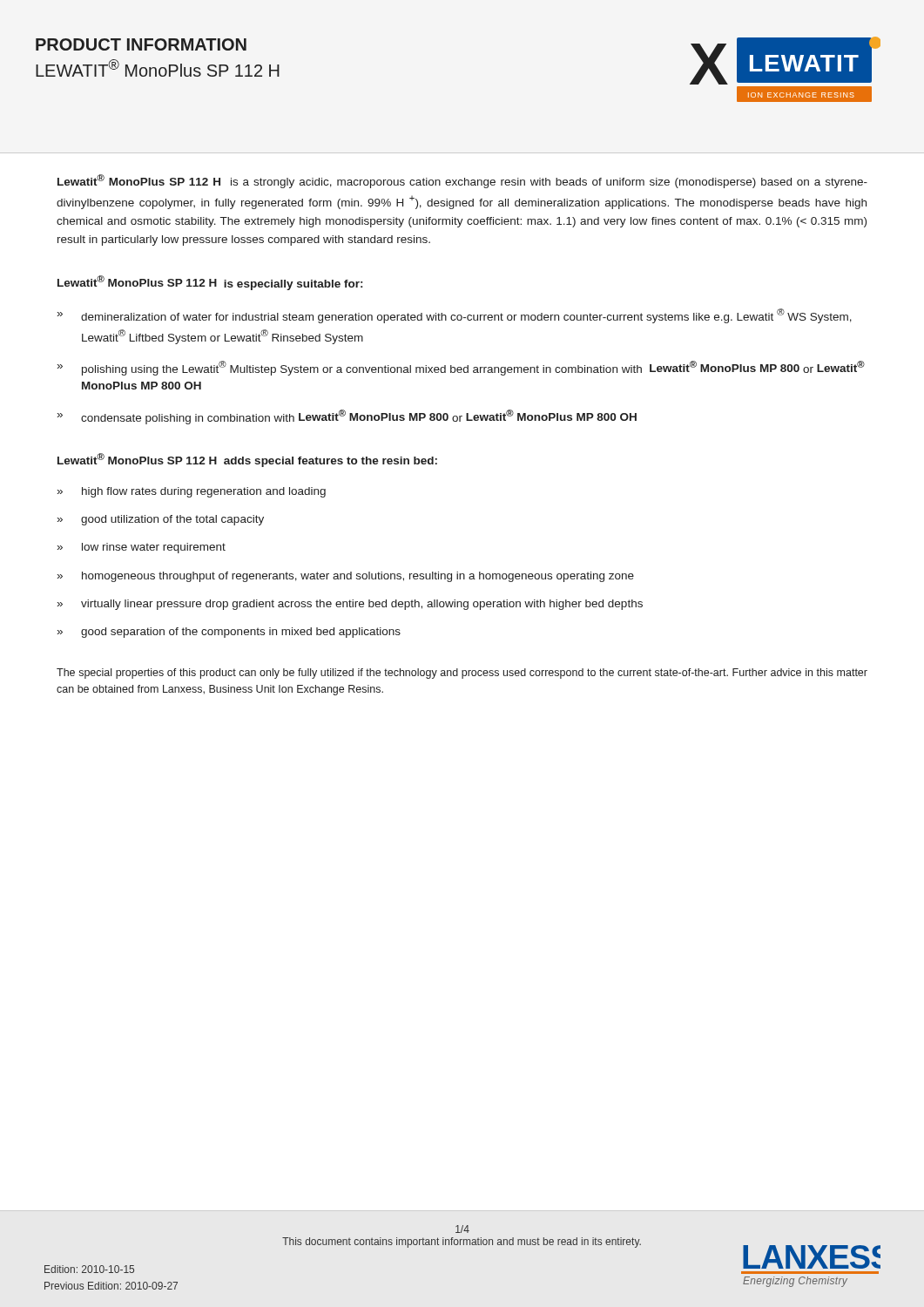Point to the block beginning "» good separation of the components"
The height and width of the screenshot is (1307, 924).
click(x=229, y=633)
